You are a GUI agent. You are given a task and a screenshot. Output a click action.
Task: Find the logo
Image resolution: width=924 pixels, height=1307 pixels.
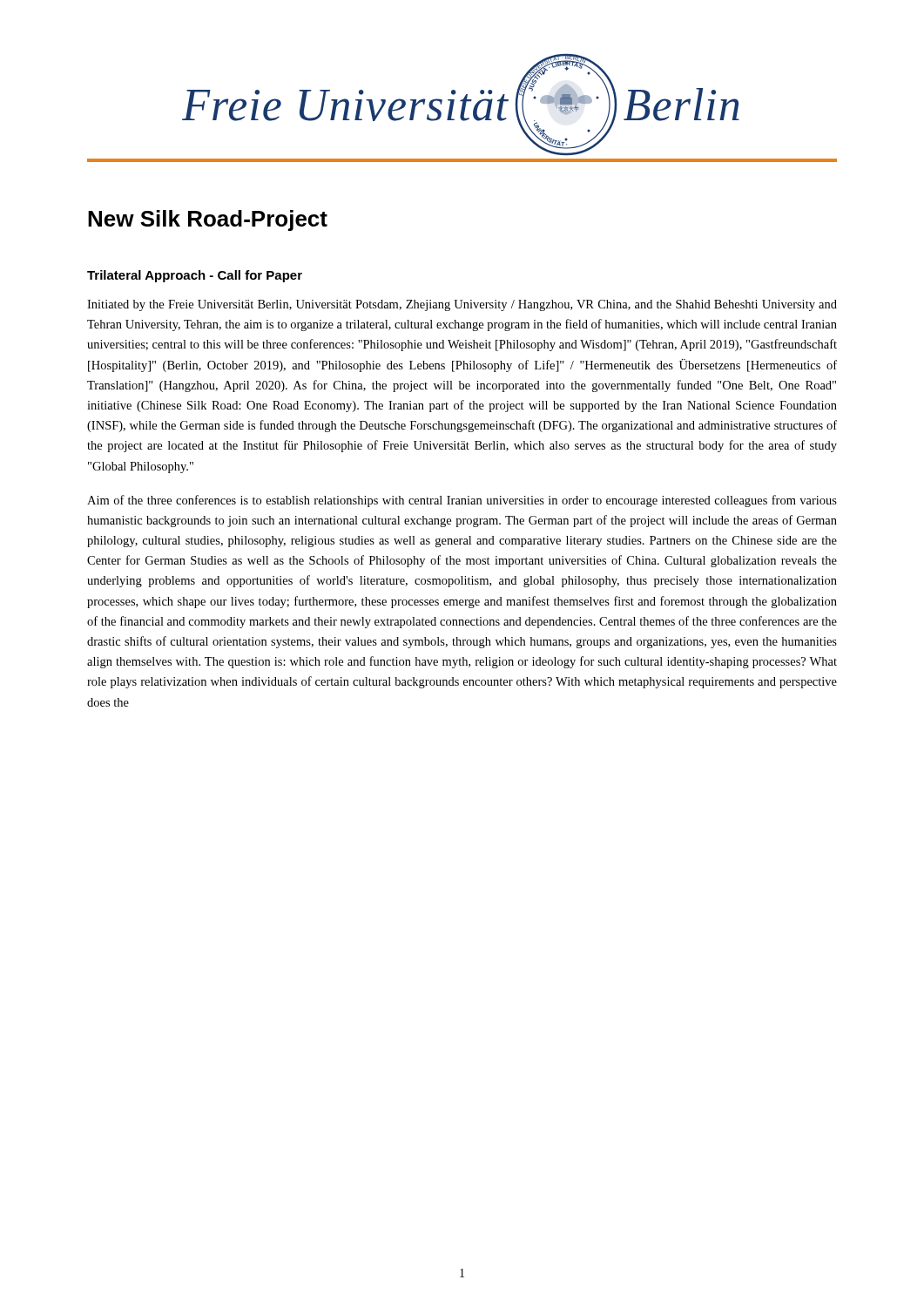coord(462,105)
